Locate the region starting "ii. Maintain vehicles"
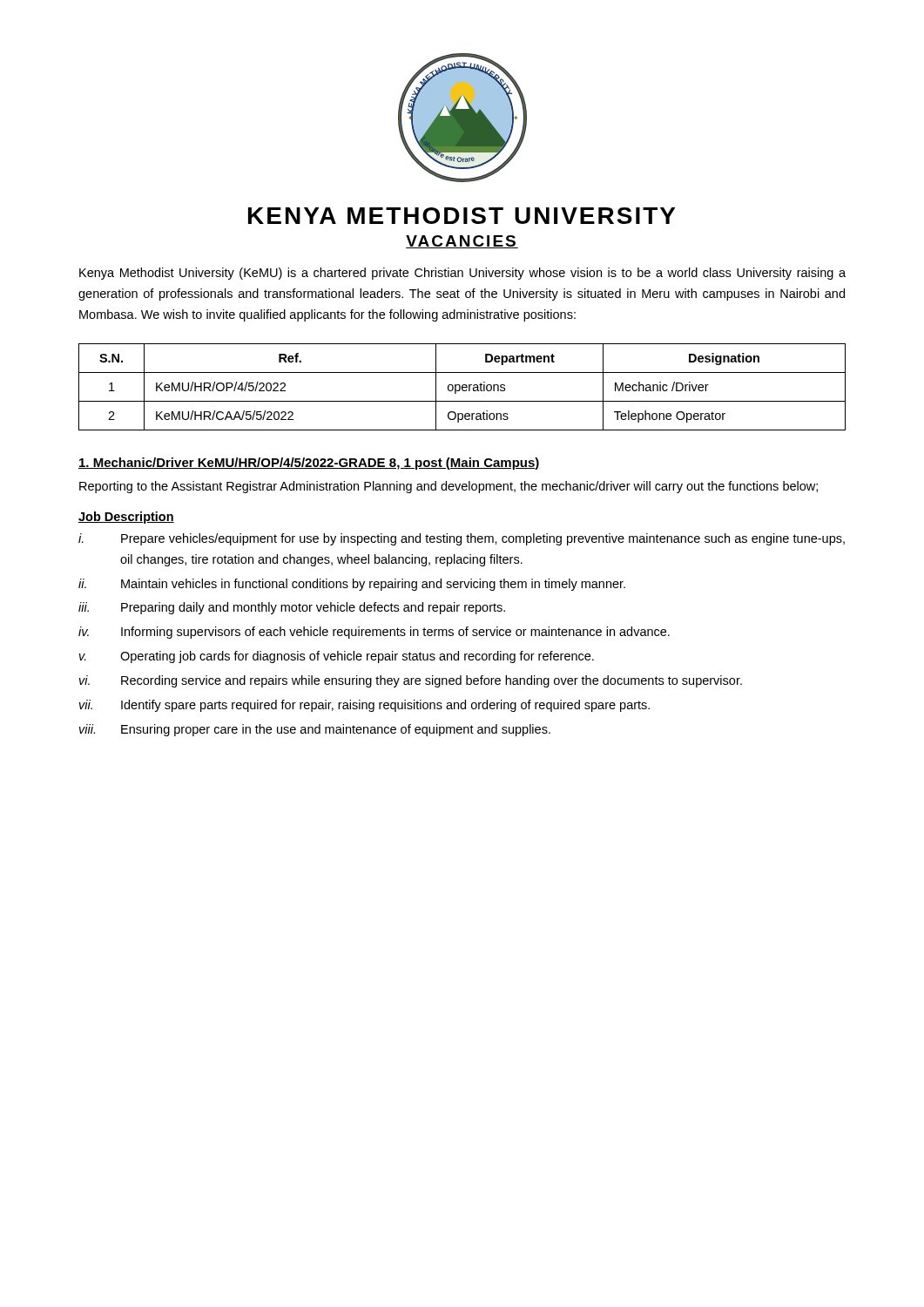Screen dimensions: 1307x924 pos(462,584)
